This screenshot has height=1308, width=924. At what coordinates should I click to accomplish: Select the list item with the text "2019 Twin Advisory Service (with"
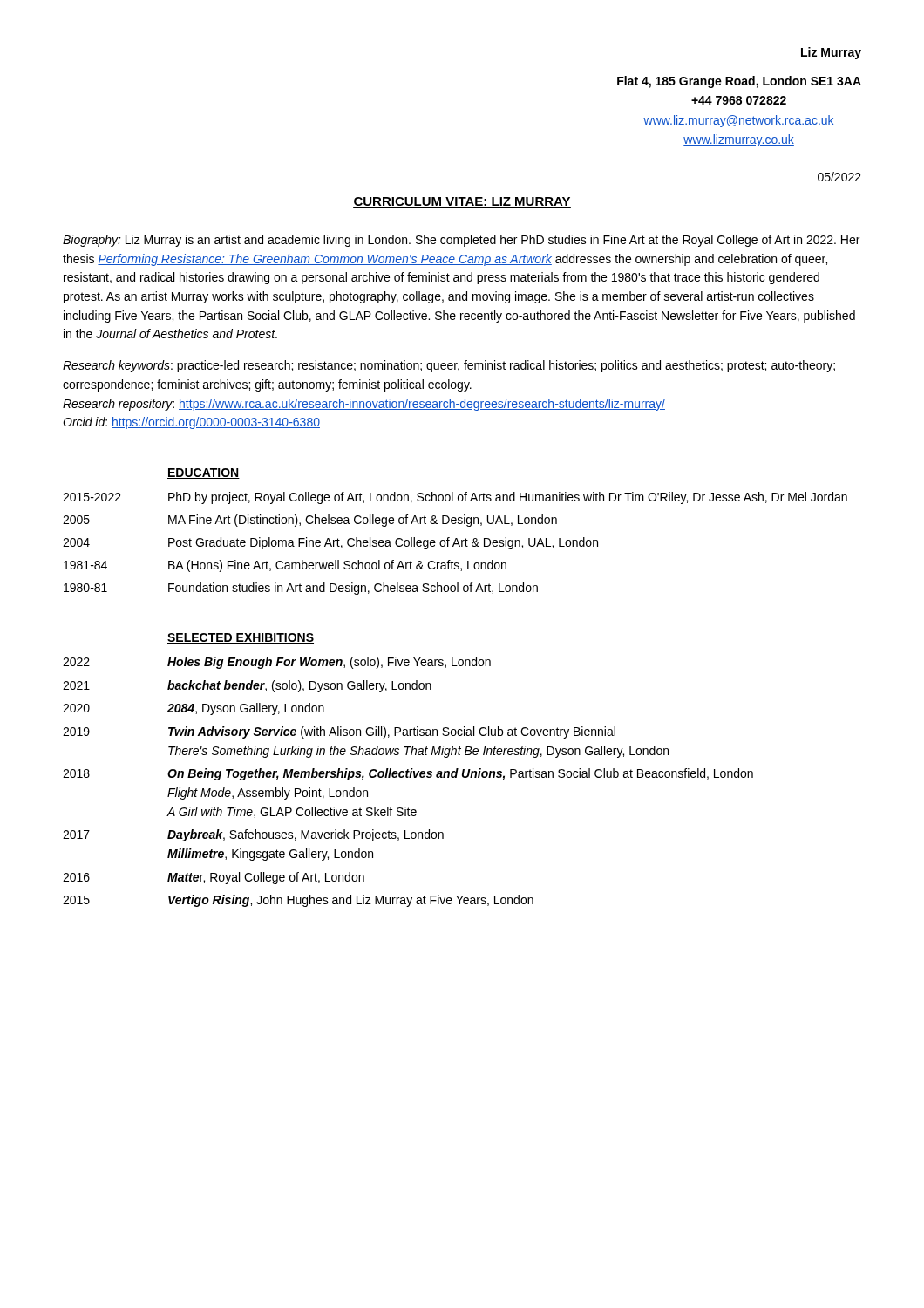coord(462,742)
